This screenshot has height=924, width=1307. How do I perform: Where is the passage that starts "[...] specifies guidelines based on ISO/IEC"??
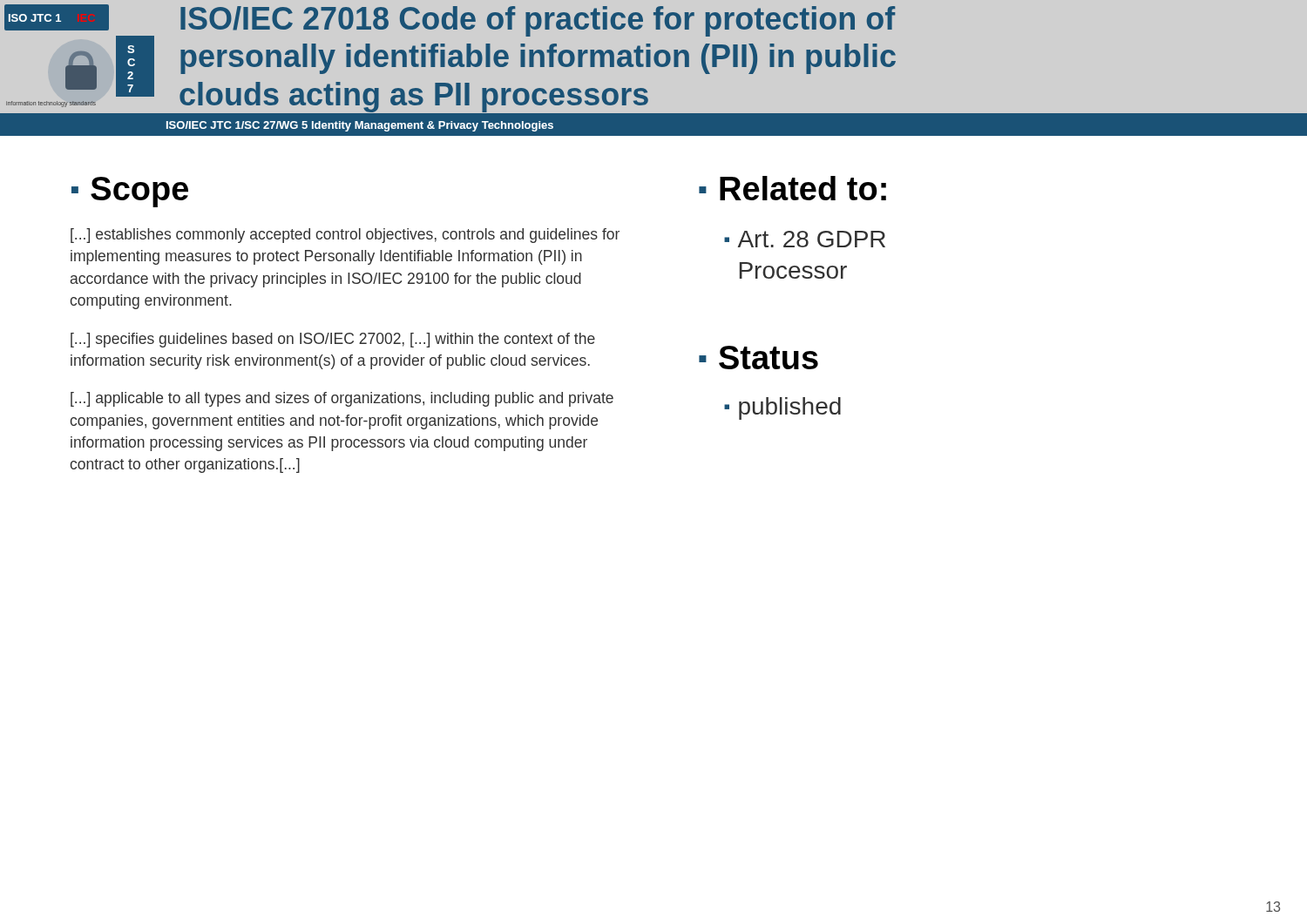pos(332,349)
